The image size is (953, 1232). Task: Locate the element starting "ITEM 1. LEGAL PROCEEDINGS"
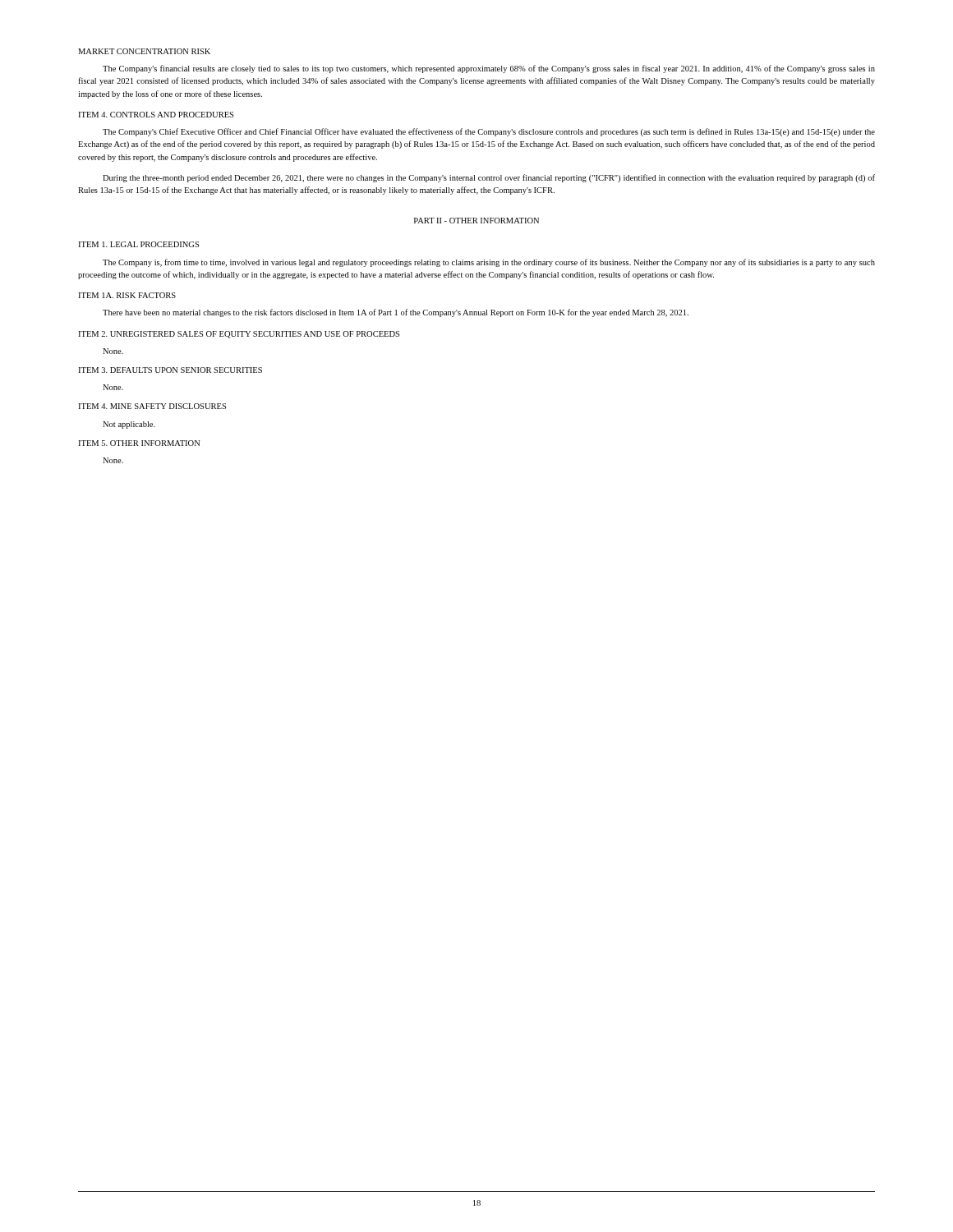[x=139, y=245]
